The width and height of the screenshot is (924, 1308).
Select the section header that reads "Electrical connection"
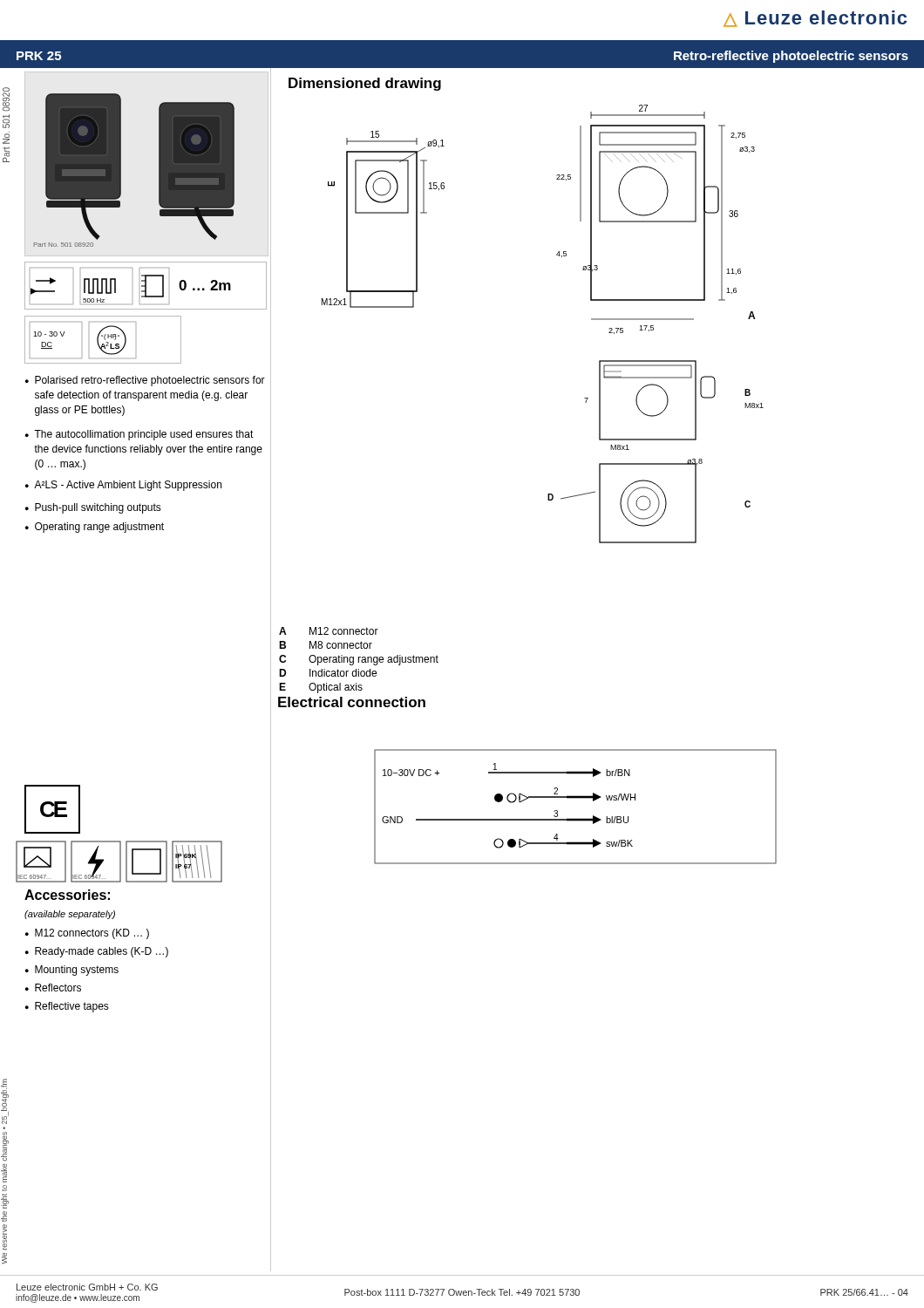(x=352, y=702)
